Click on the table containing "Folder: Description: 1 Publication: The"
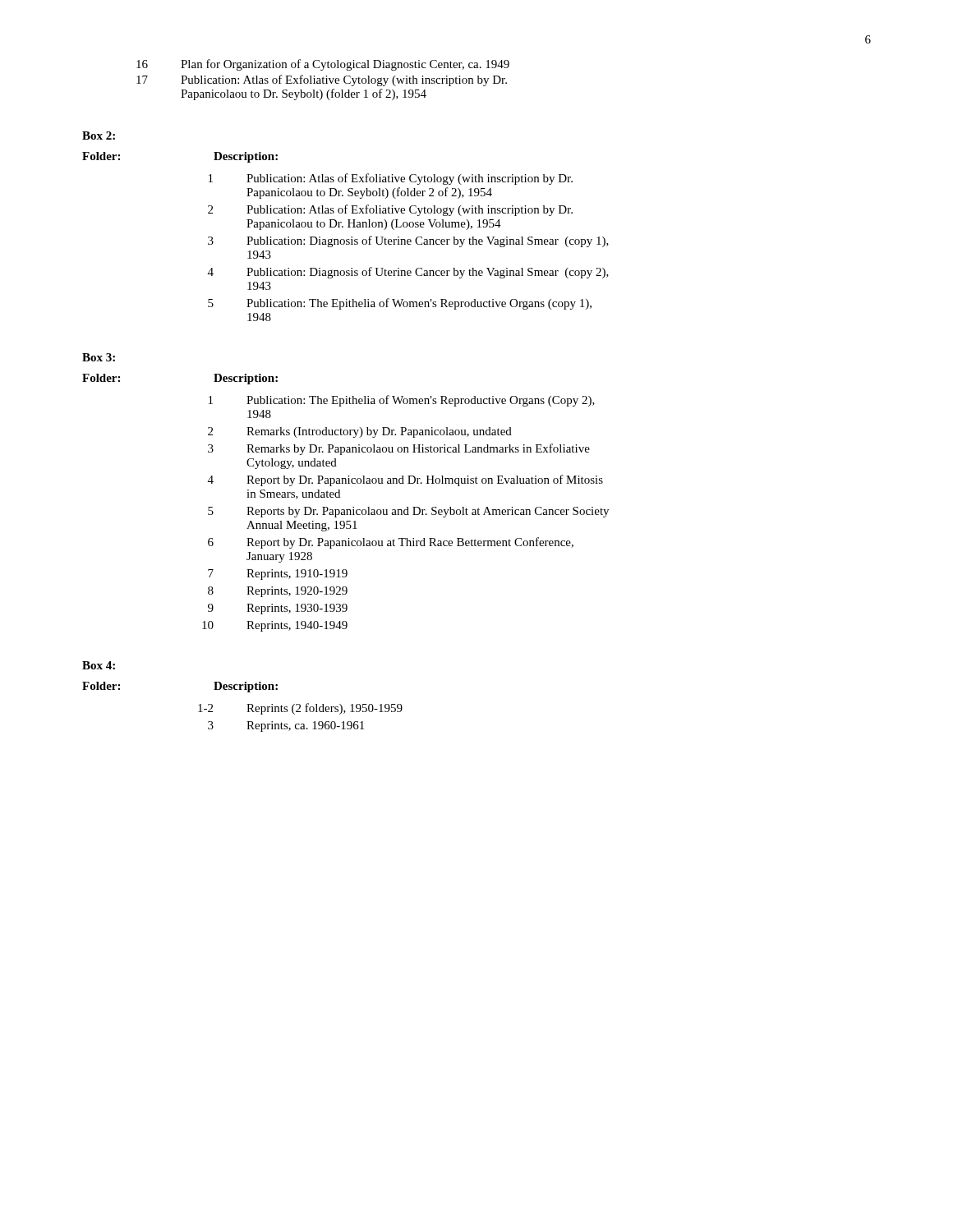The width and height of the screenshot is (953, 1232). pyautogui.click(x=476, y=502)
